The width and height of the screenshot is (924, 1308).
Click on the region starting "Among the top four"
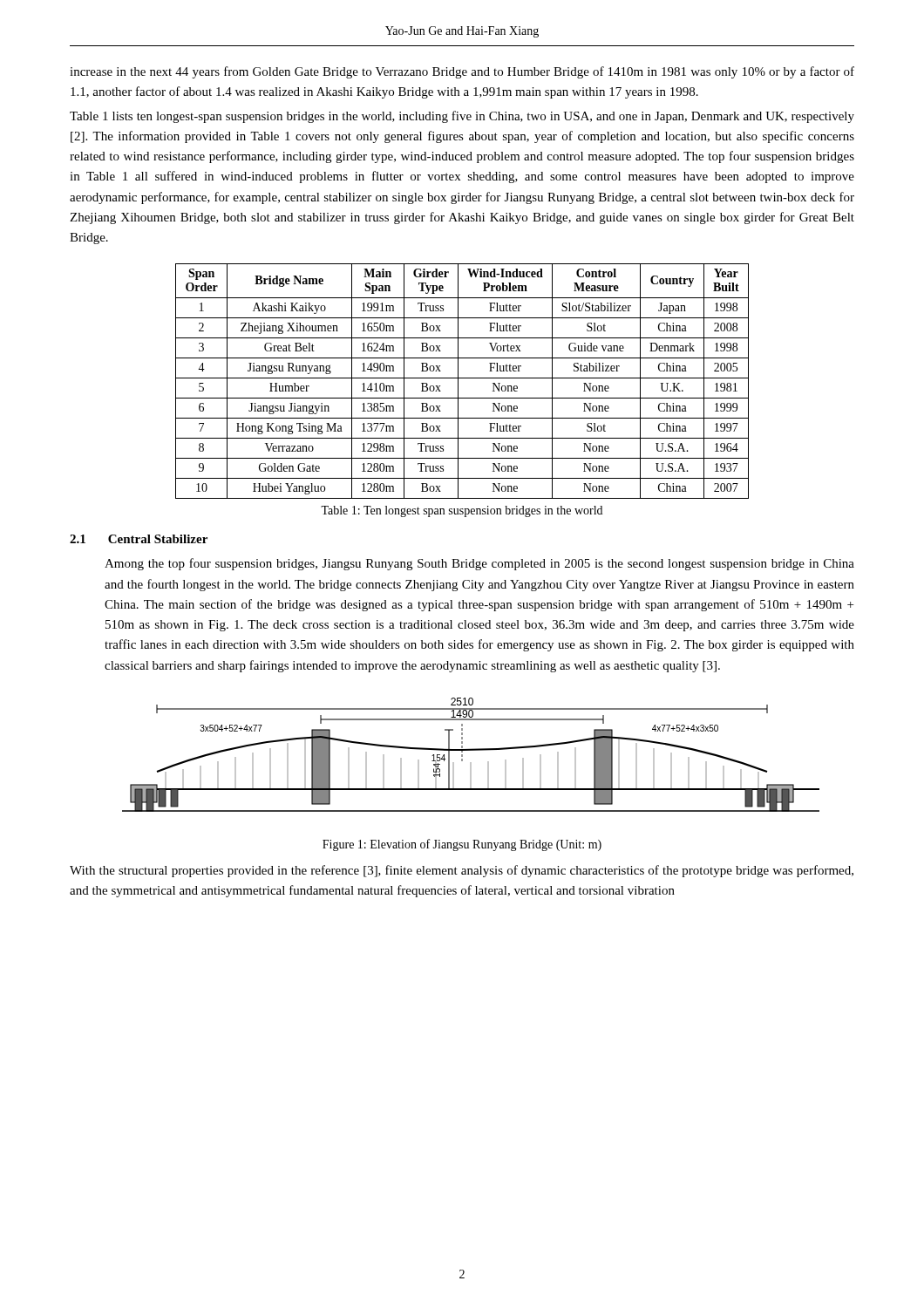pos(479,614)
